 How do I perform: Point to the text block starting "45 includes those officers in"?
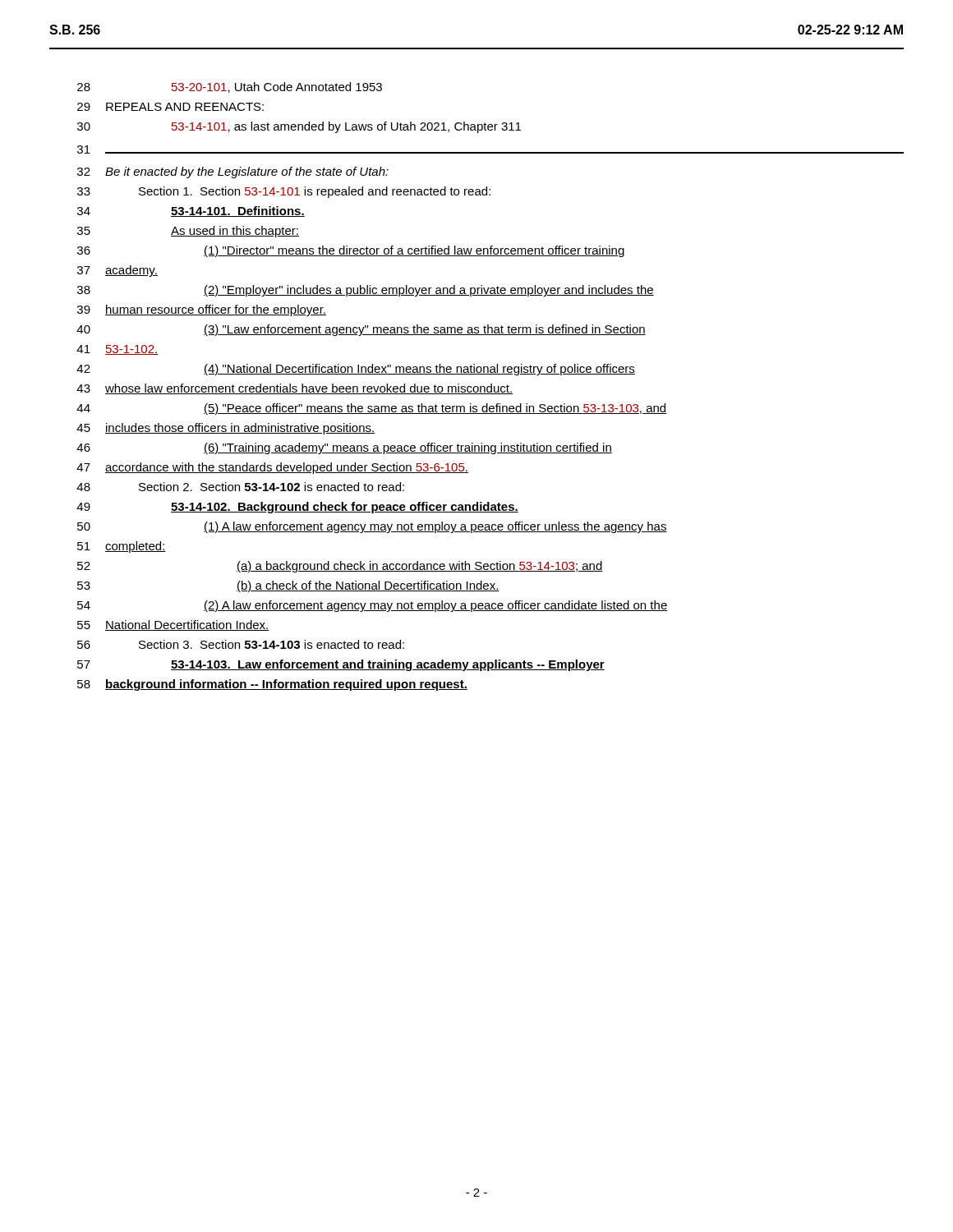(x=226, y=429)
